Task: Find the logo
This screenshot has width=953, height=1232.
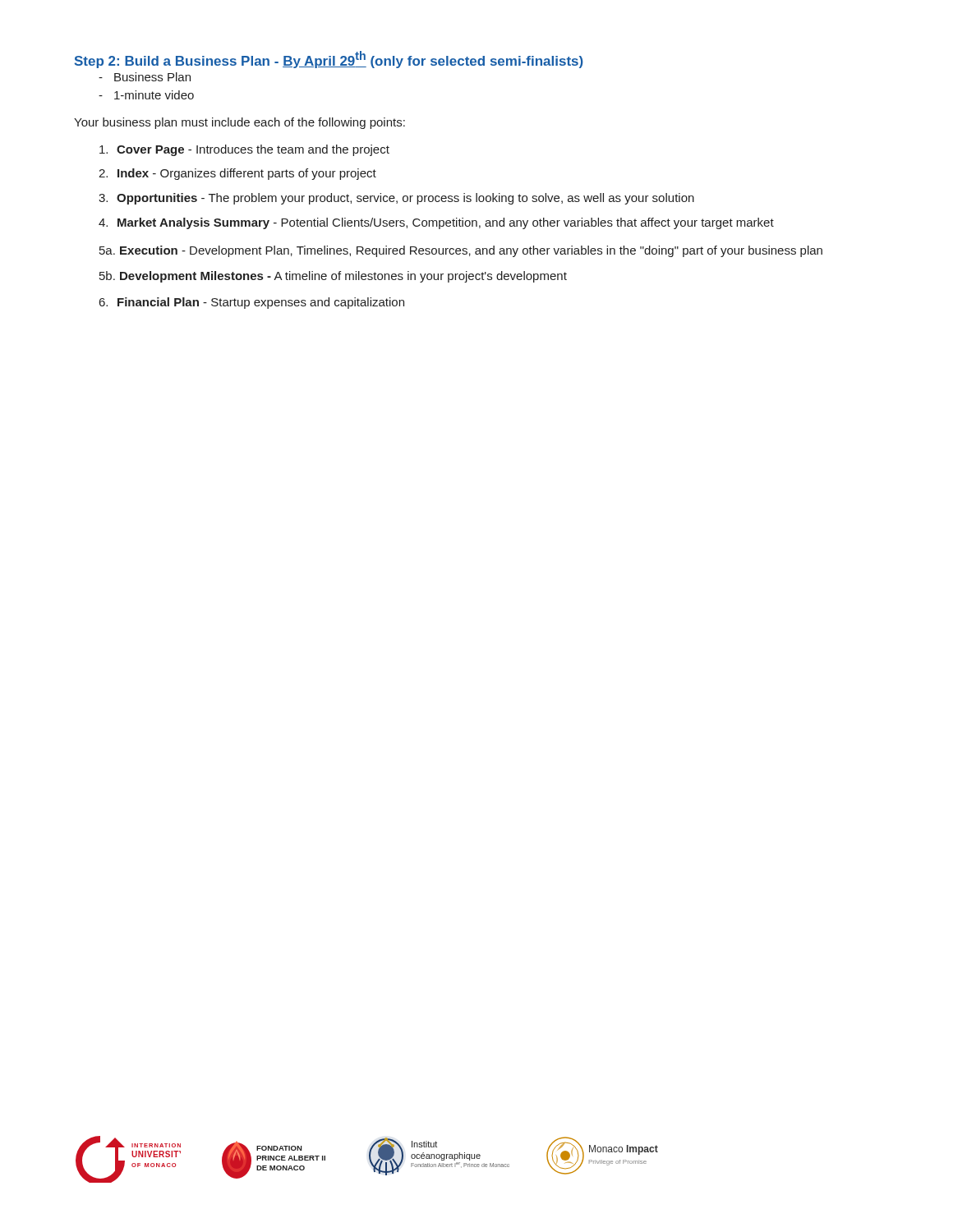Action: pyautogui.click(x=476, y=1156)
